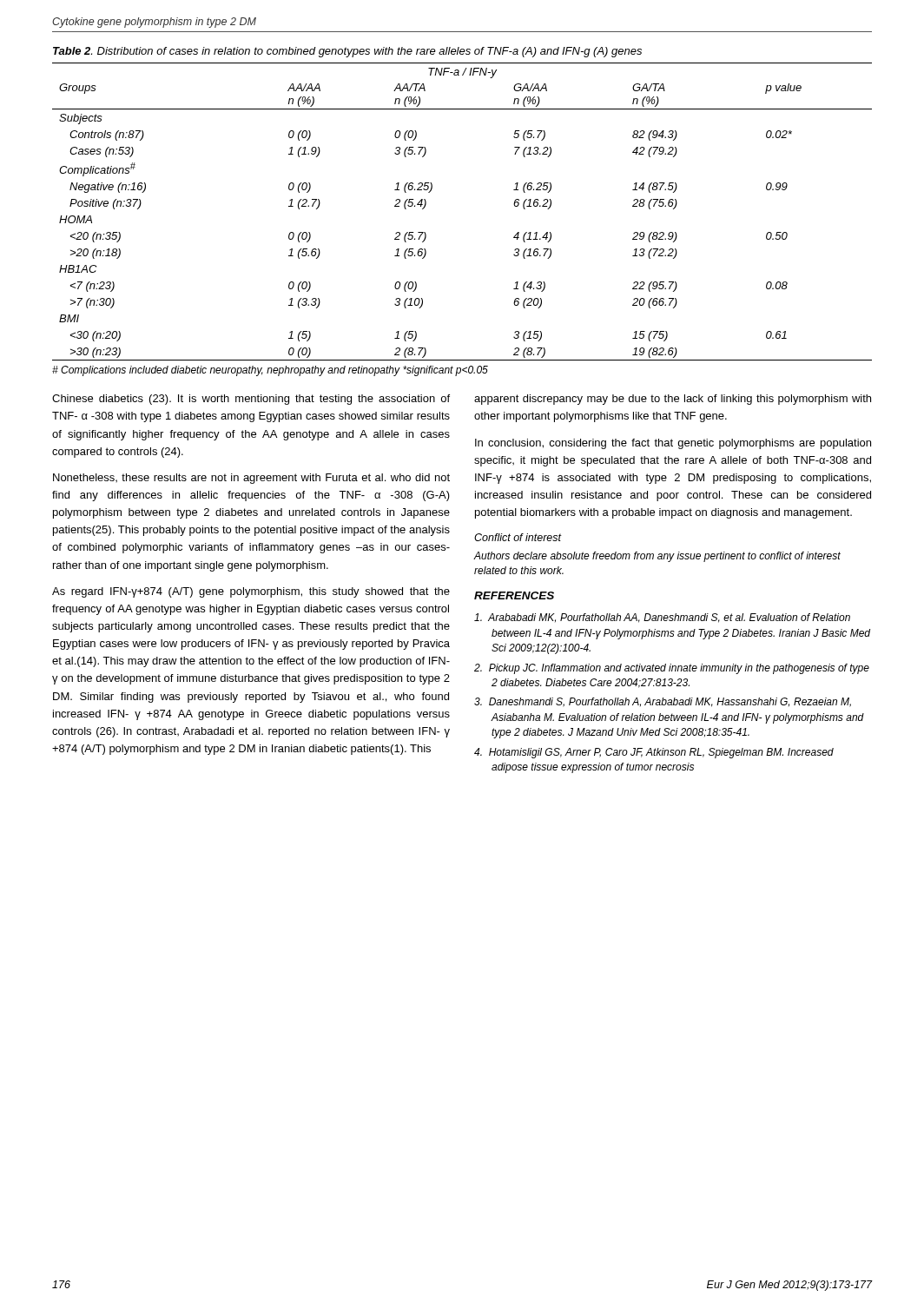Find the table that mentions "<20 (n:35)"
The width and height of the screenshot is (924, 1303).
click(462, 212)
